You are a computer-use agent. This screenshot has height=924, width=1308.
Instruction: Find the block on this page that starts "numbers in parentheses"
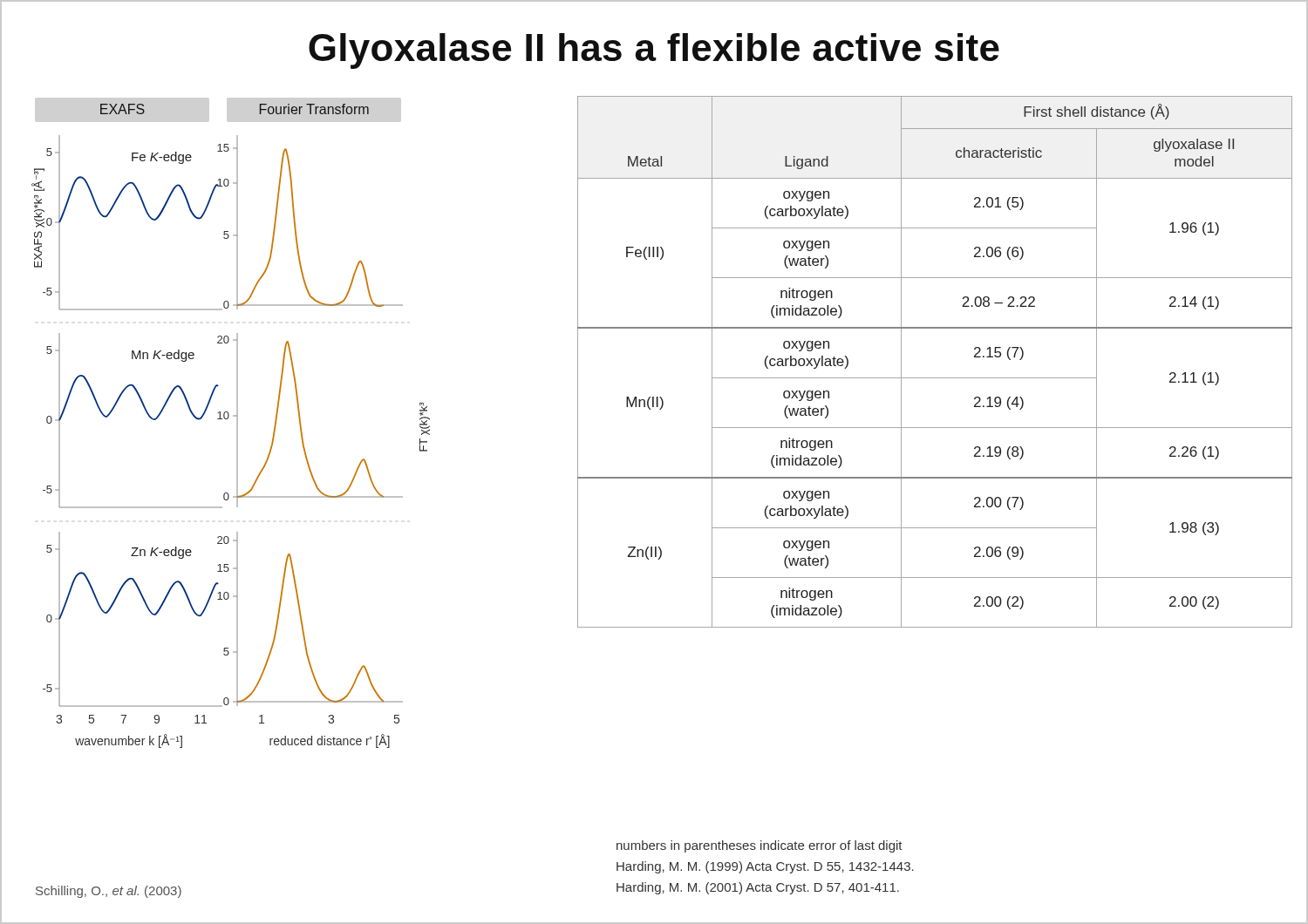[765, 866]
